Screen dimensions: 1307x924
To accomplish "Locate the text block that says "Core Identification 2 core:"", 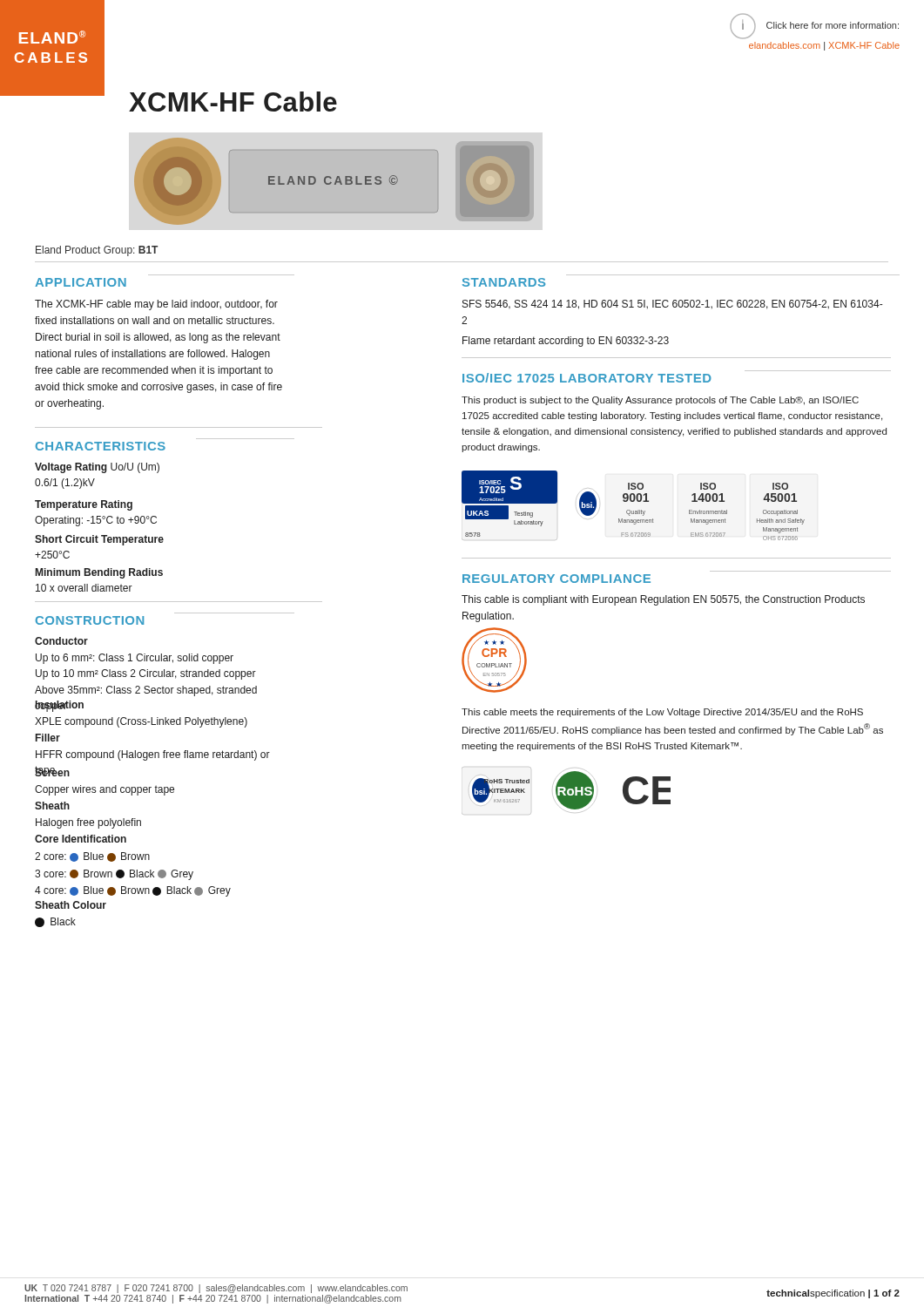I will coord(133,865).
